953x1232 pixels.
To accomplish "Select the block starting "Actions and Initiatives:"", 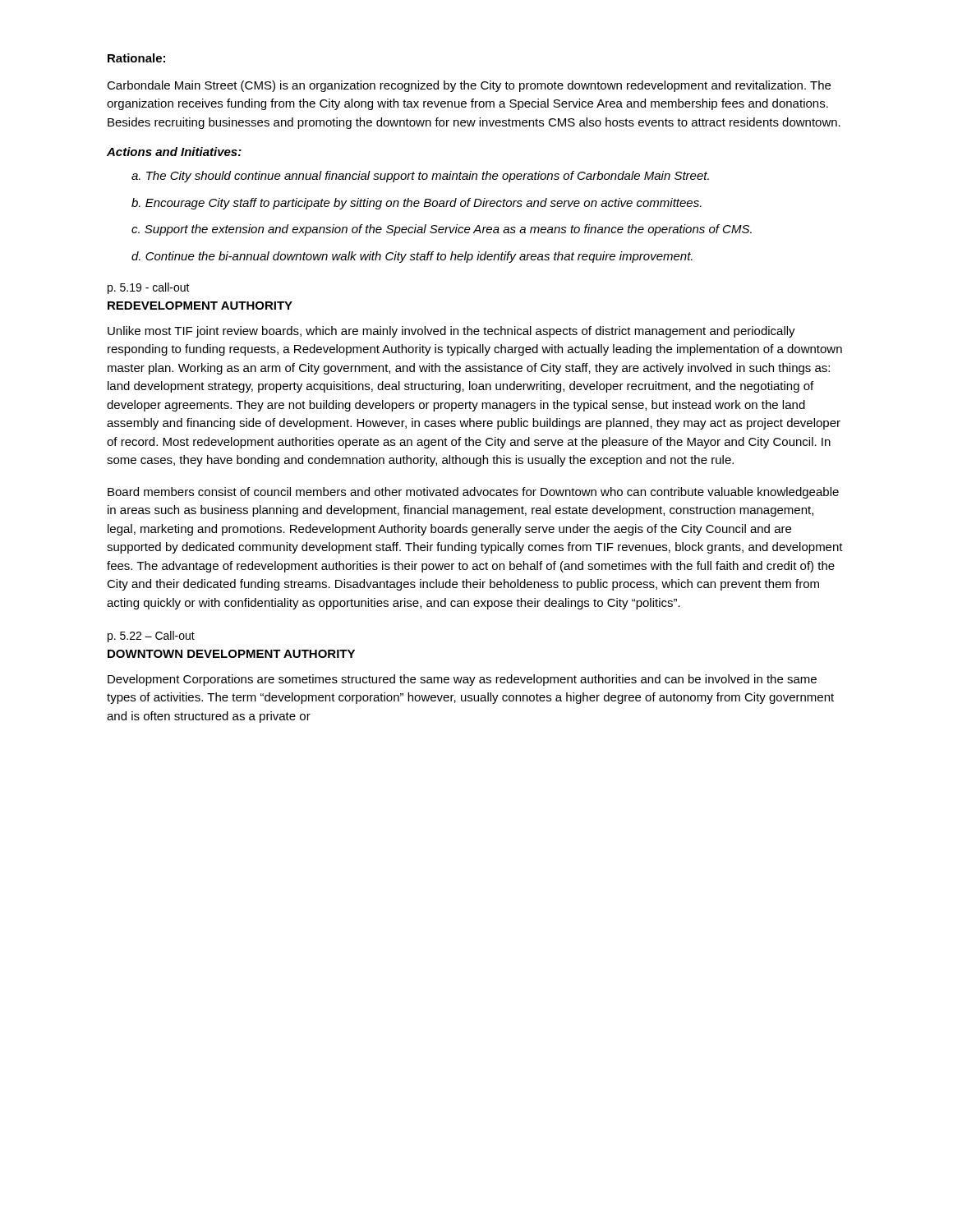I will coord(174,152).
